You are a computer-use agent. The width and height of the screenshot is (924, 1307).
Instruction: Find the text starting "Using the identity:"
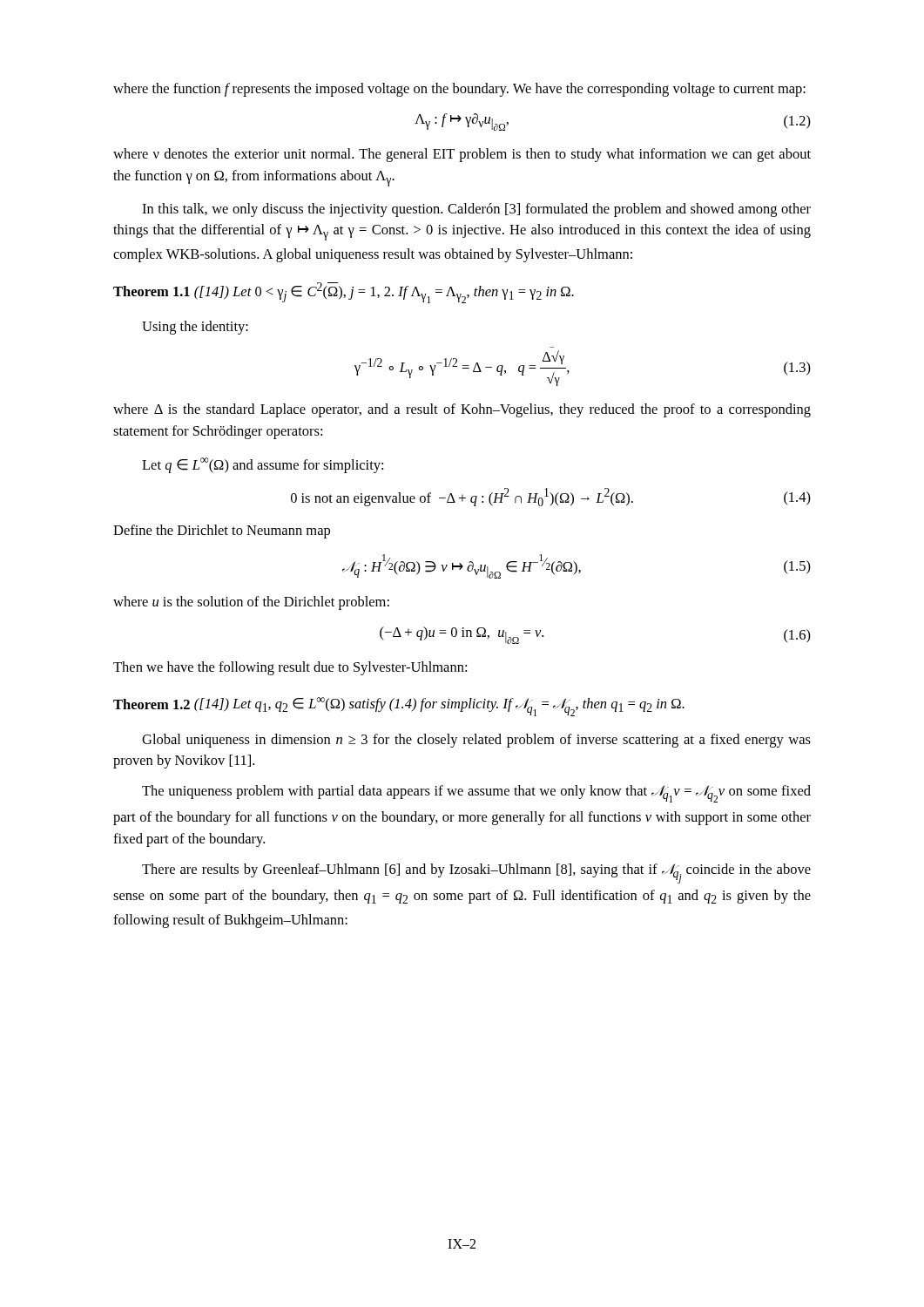[x=195, y=326]
